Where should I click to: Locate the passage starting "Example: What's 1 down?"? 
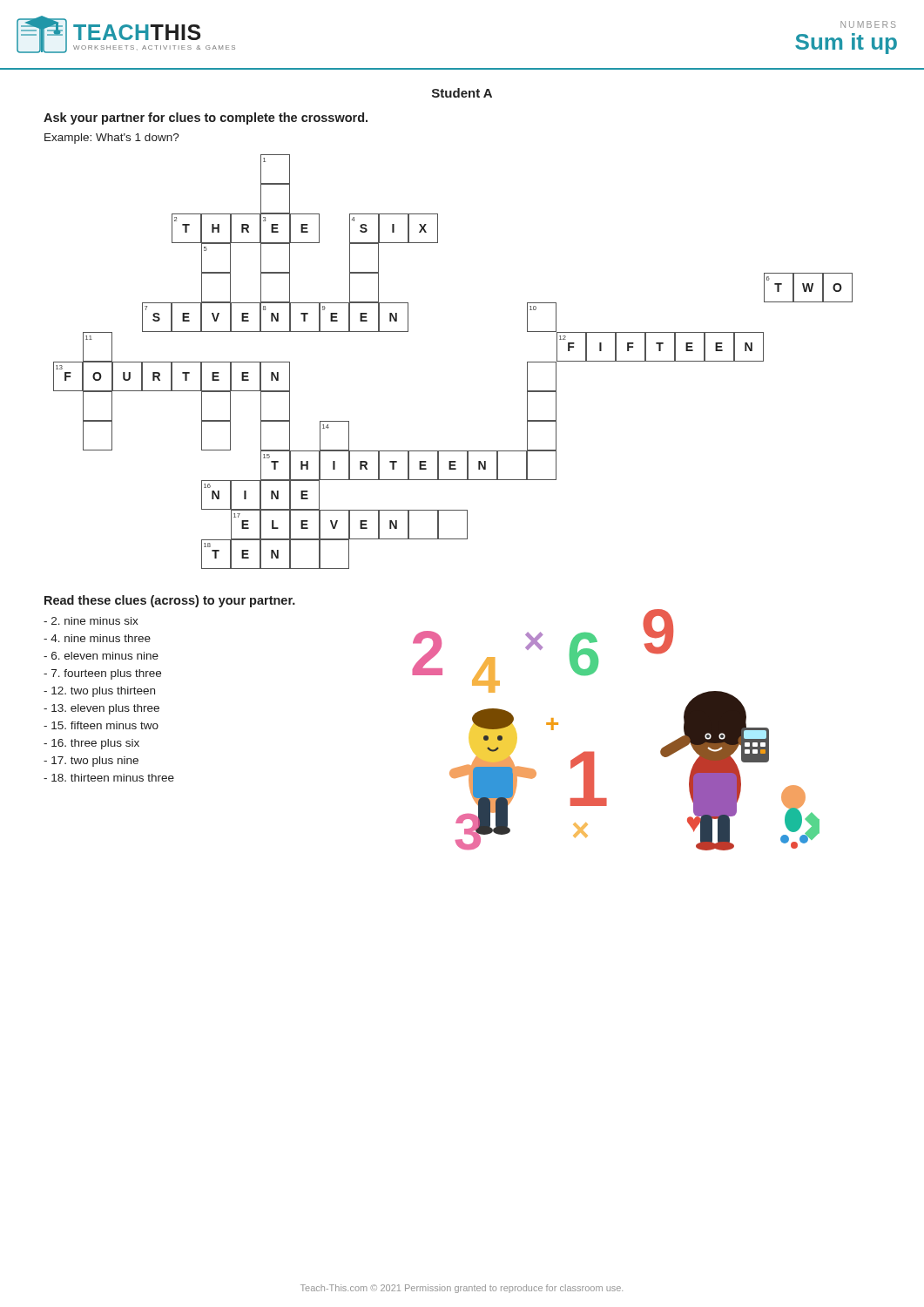coord(111,137)
